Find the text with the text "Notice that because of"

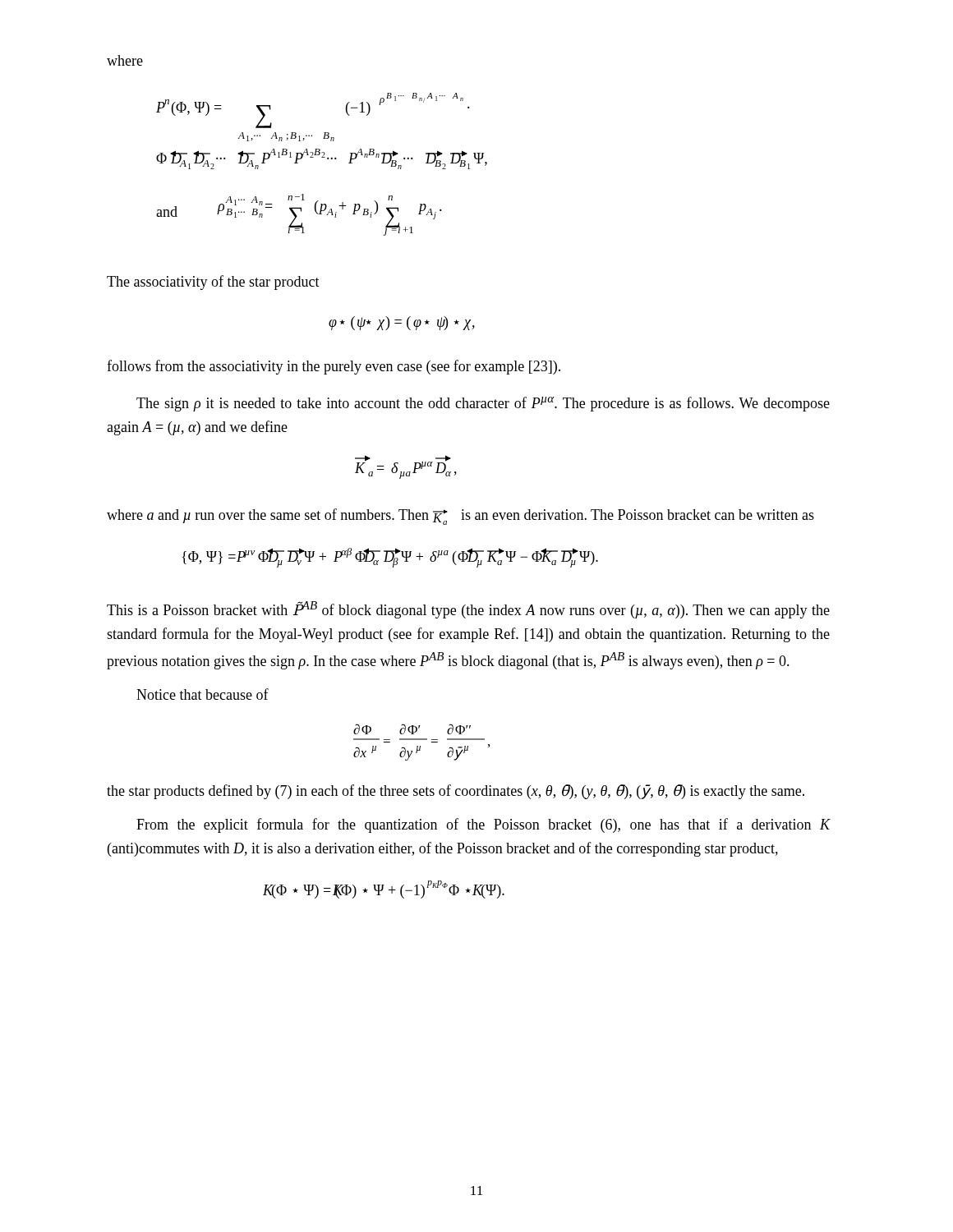pyautogui.click(x=202, y=694)
